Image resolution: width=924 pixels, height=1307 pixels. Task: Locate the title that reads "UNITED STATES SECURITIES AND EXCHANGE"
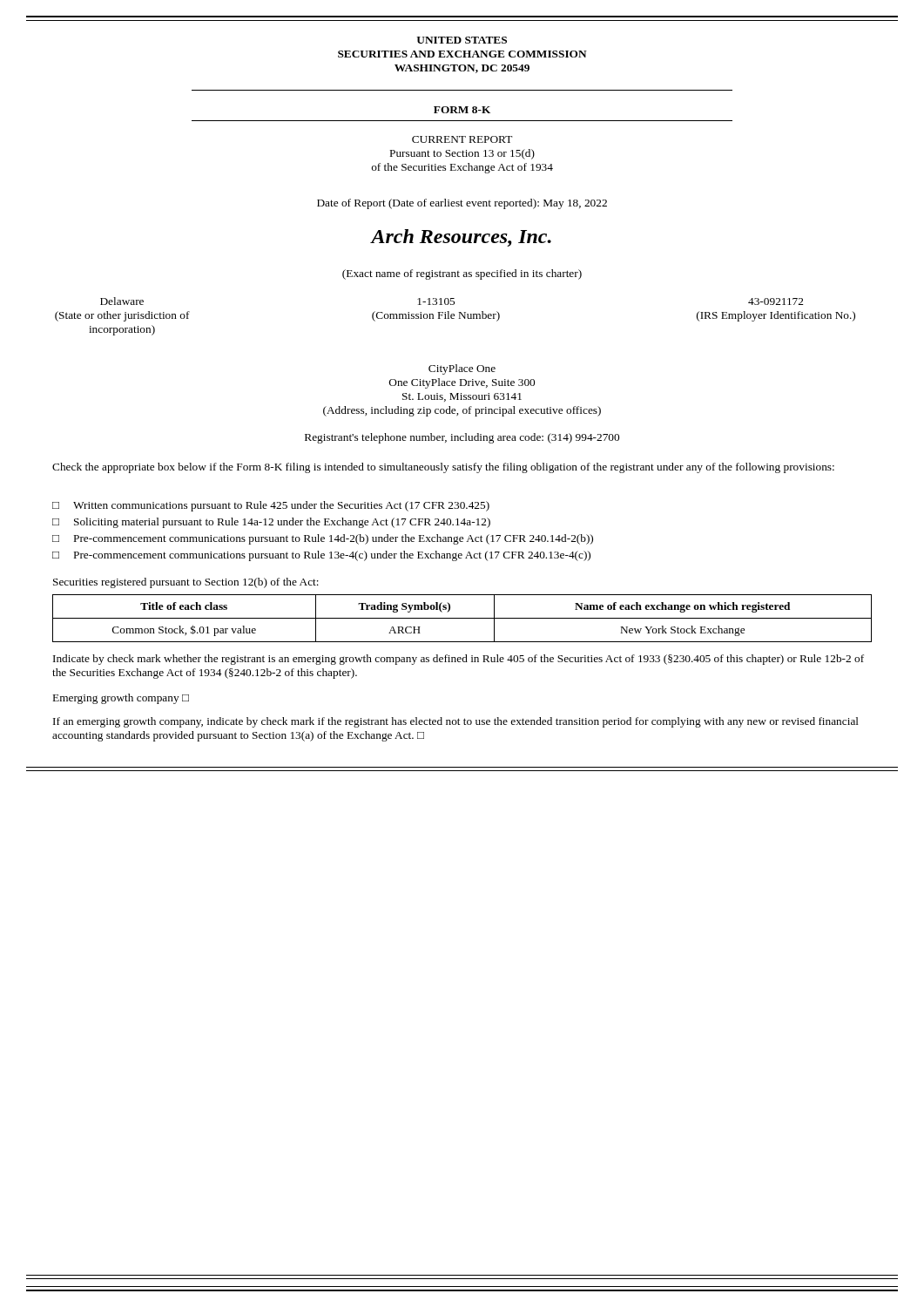point(462,54)
